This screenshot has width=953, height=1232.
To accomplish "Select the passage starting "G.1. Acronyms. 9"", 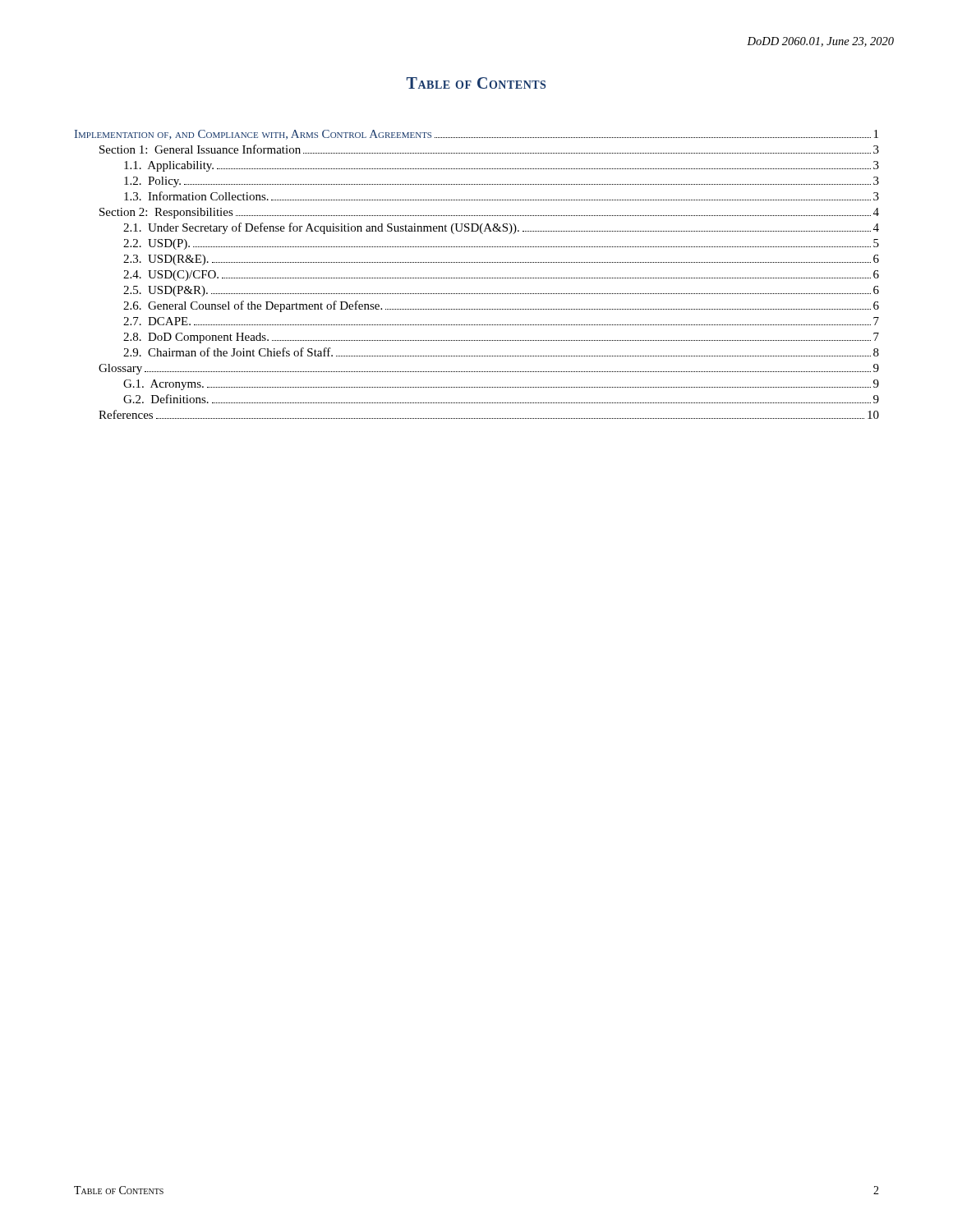I will [501, 384].
